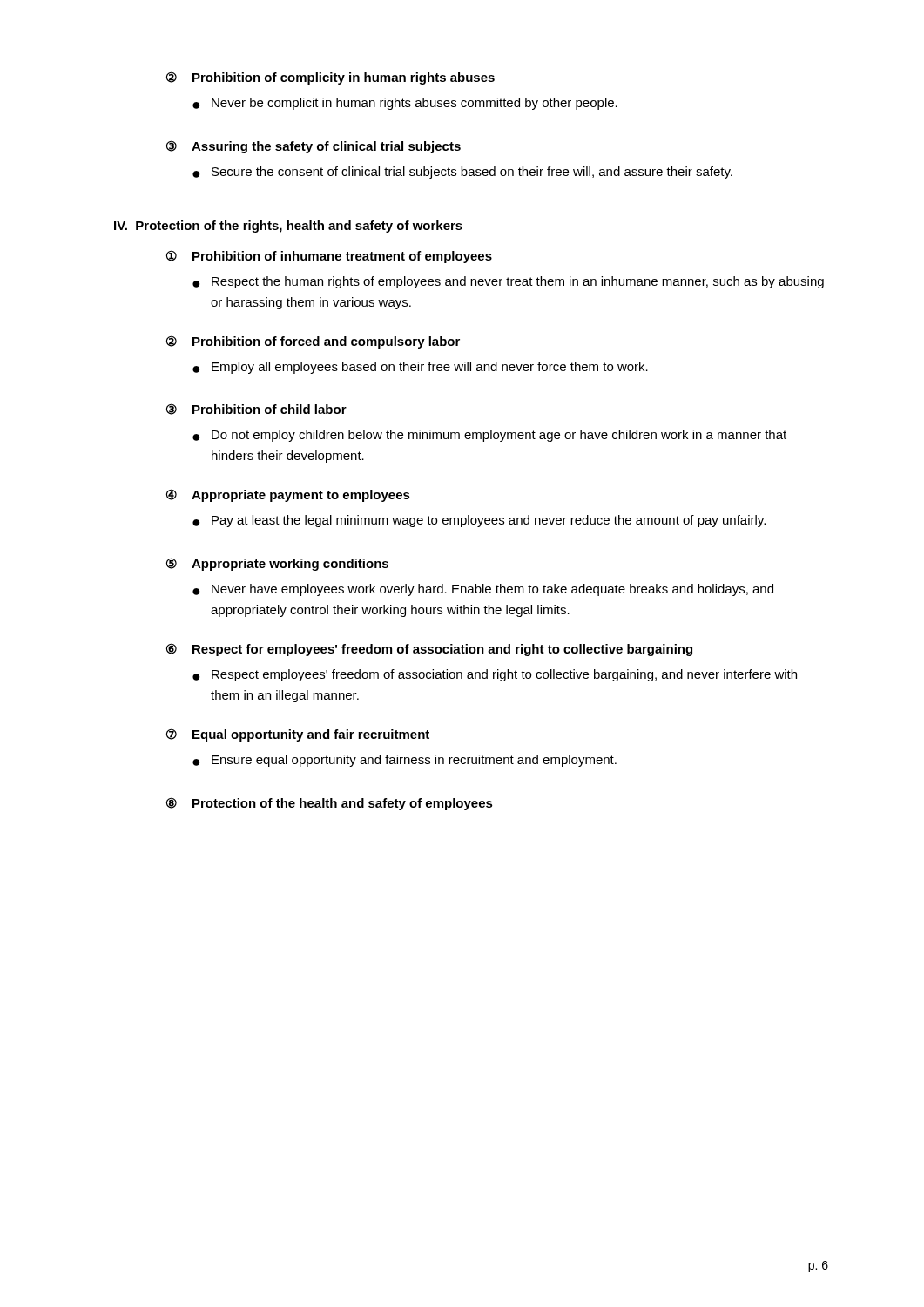Where is the passage that starts "⑦ Equal opportunity"?
Viewport: 924px width, 1307px height.
pos(298,735)
